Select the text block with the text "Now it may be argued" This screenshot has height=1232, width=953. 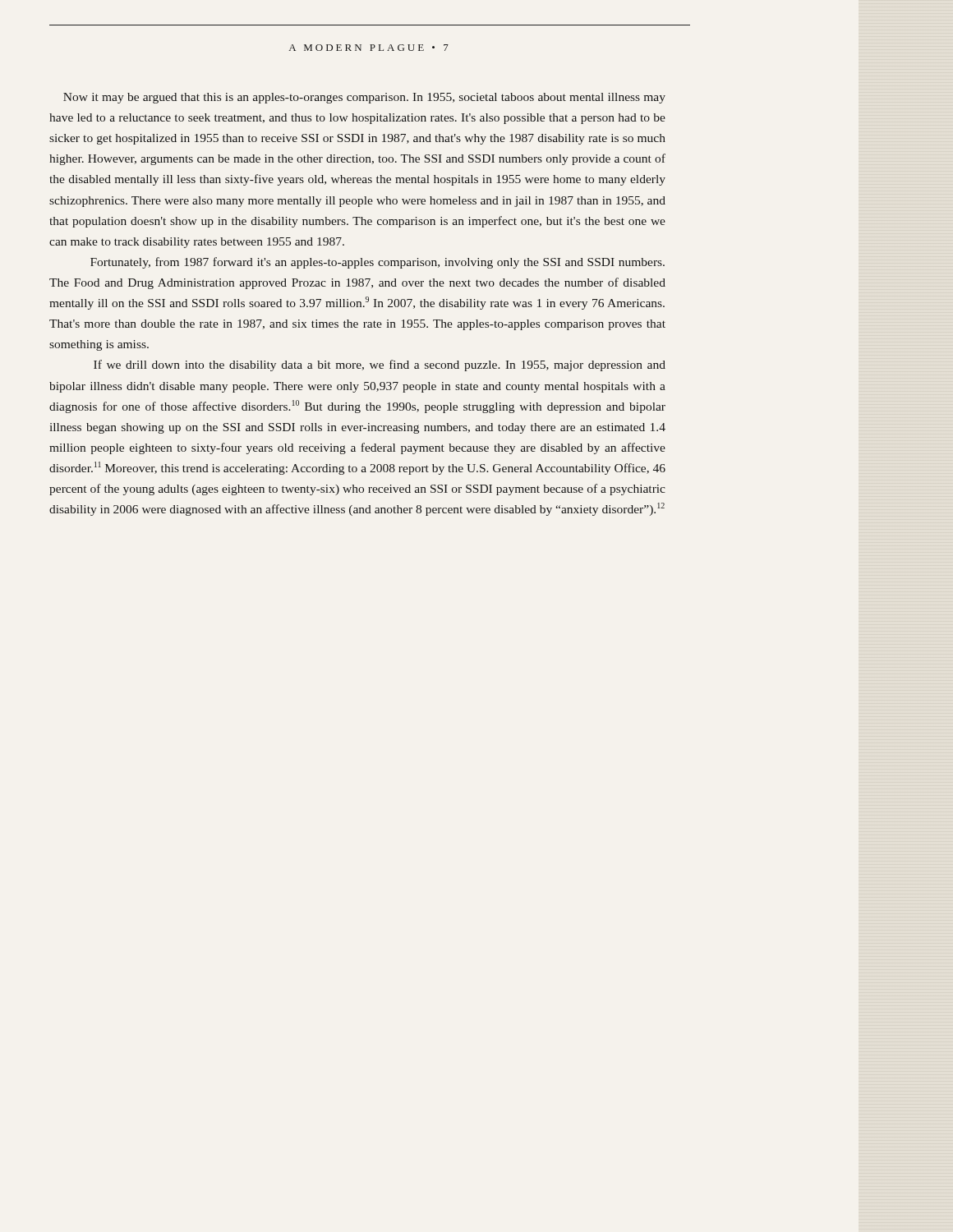click(x=357, y=169)
